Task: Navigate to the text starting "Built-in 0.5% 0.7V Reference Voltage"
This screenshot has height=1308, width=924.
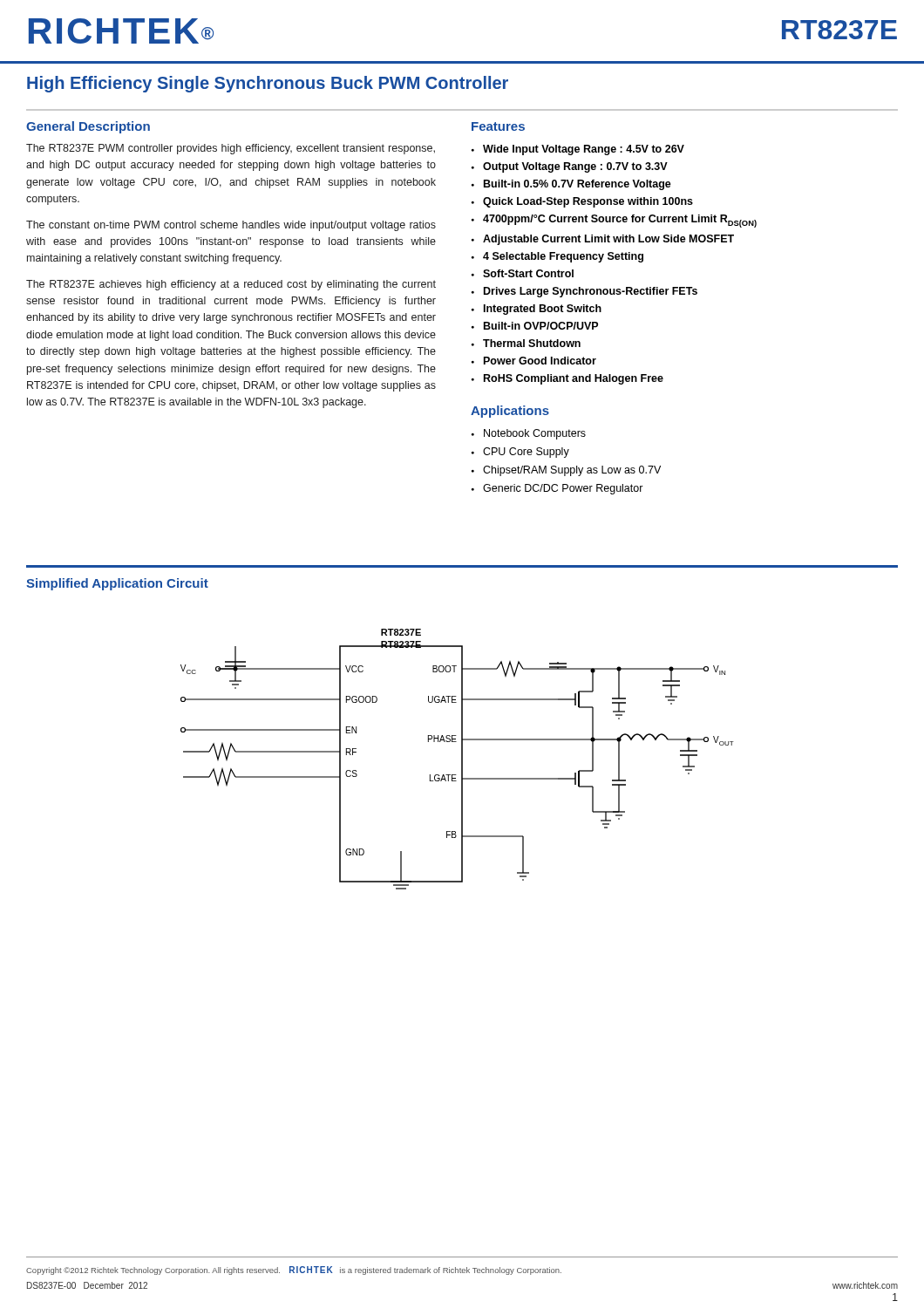Action: point(571,185)
